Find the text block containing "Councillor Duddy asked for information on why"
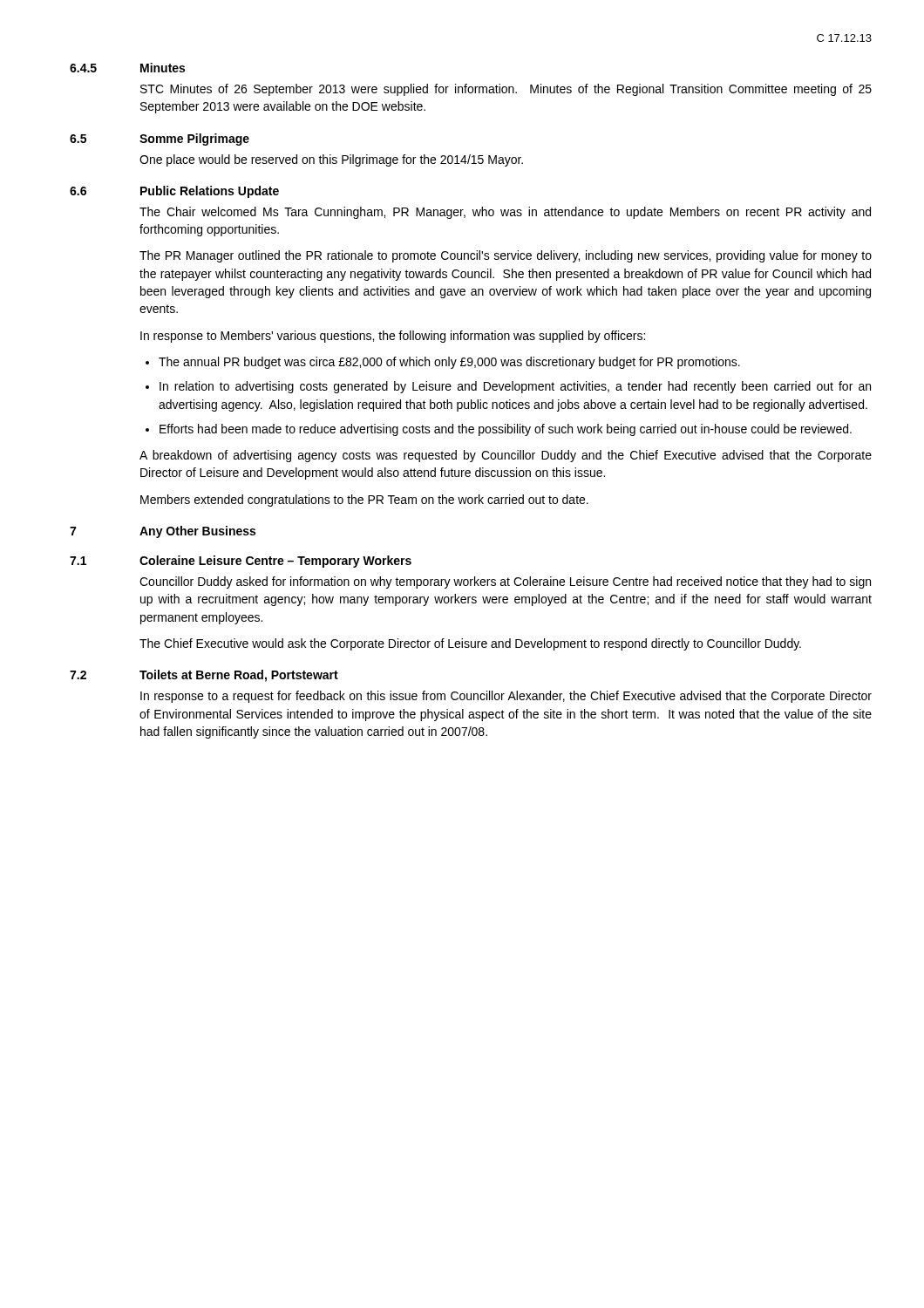The height and width of the screenshot is (1308, 924). [506, 599]
